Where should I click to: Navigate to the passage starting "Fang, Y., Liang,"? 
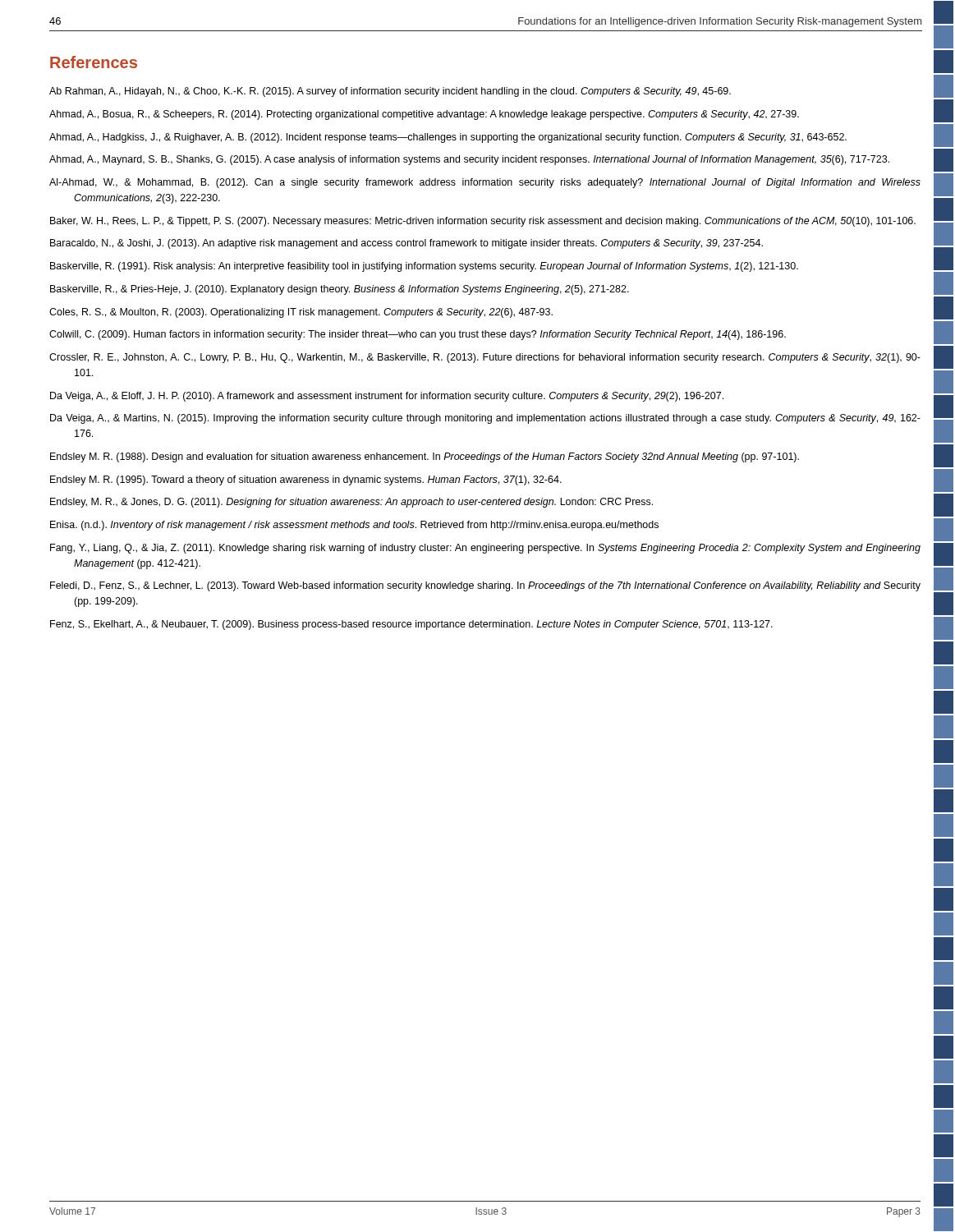[485, 555]
